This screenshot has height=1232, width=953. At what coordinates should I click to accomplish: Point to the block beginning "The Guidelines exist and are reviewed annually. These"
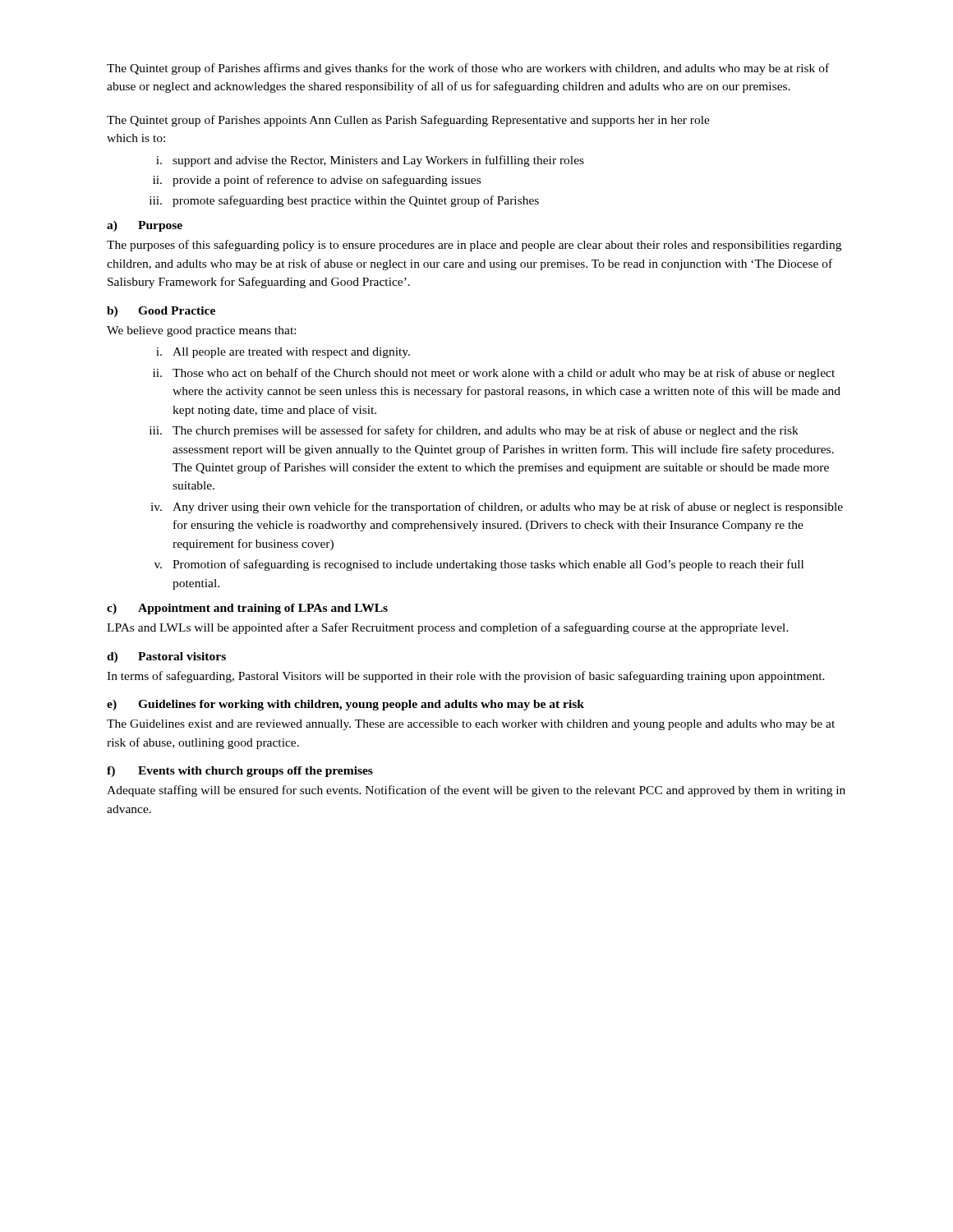pyautogui.click(x=471, y=733)
